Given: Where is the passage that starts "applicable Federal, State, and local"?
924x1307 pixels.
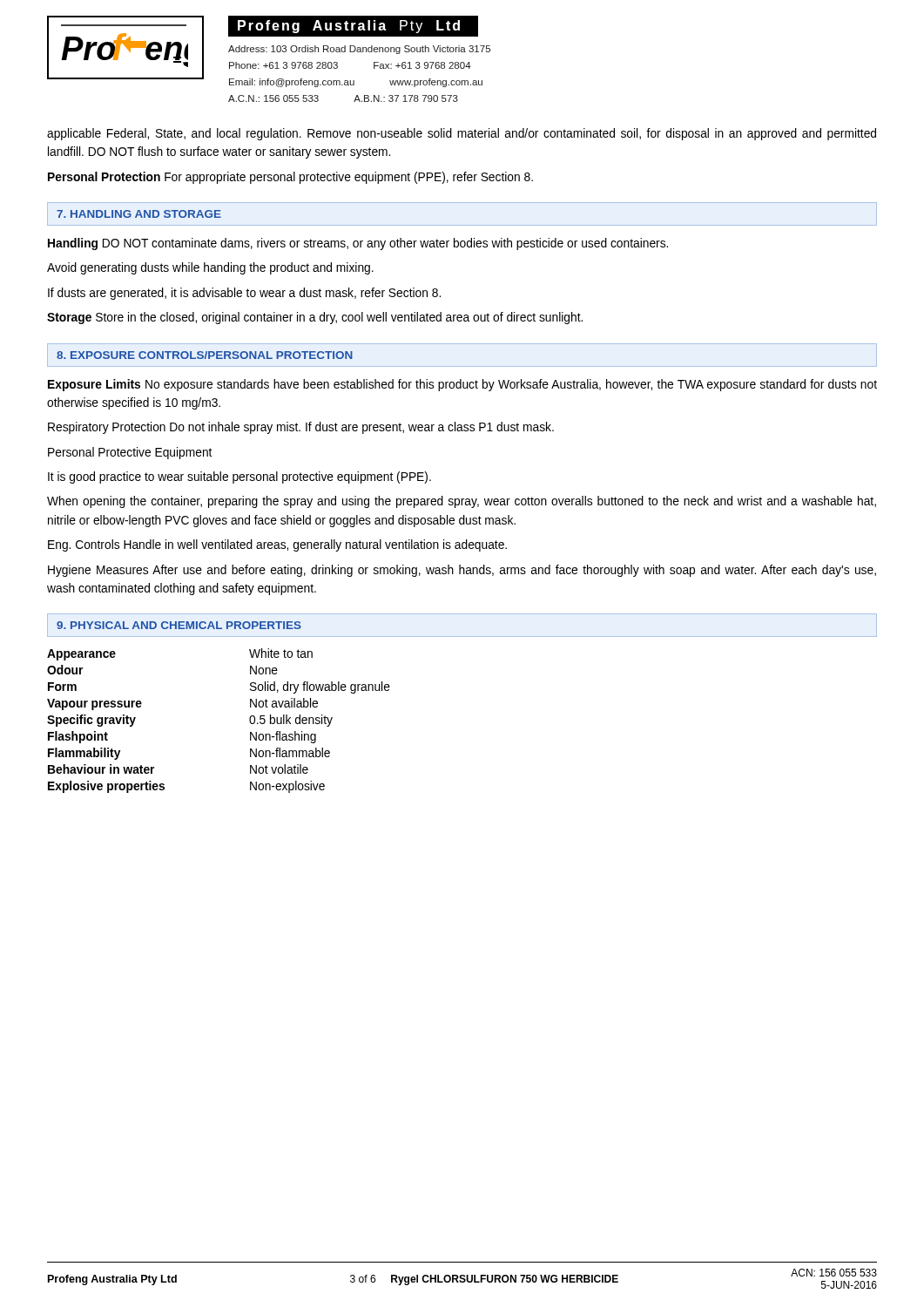Looking at the screenshot, I should 462,143.
